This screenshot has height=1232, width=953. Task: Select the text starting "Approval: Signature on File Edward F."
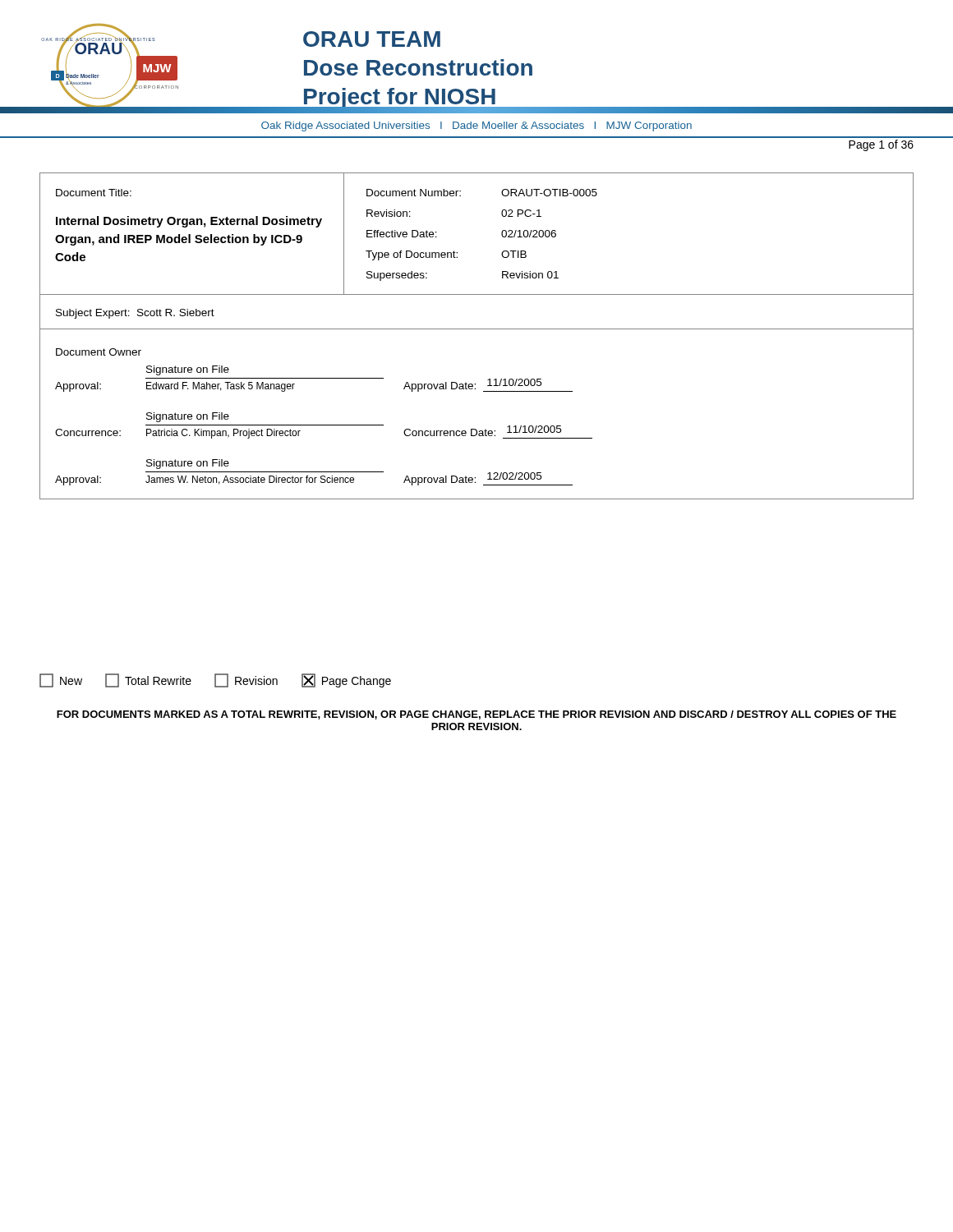click(x=314, y=377)
